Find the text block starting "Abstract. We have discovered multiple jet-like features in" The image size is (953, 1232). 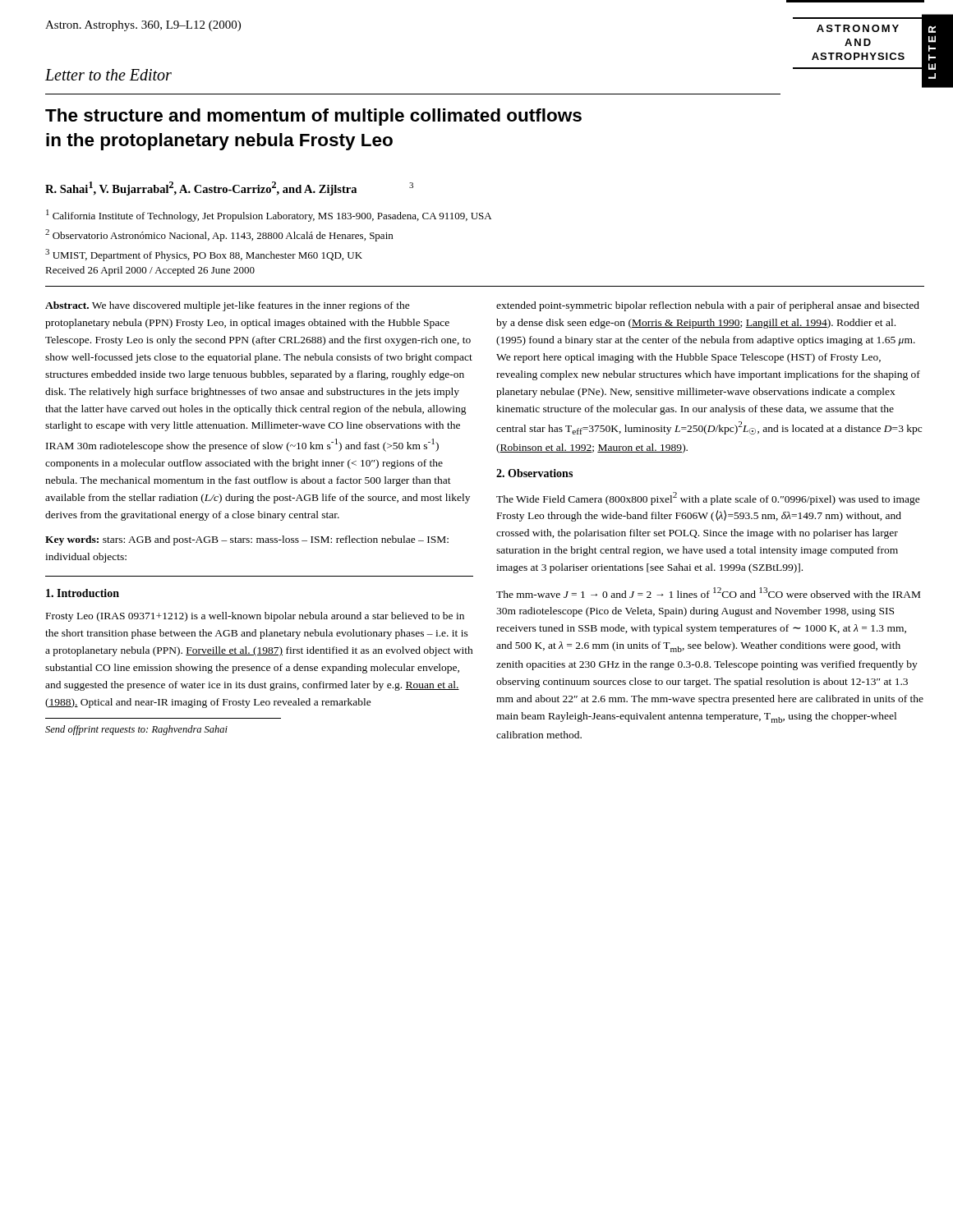229,306
